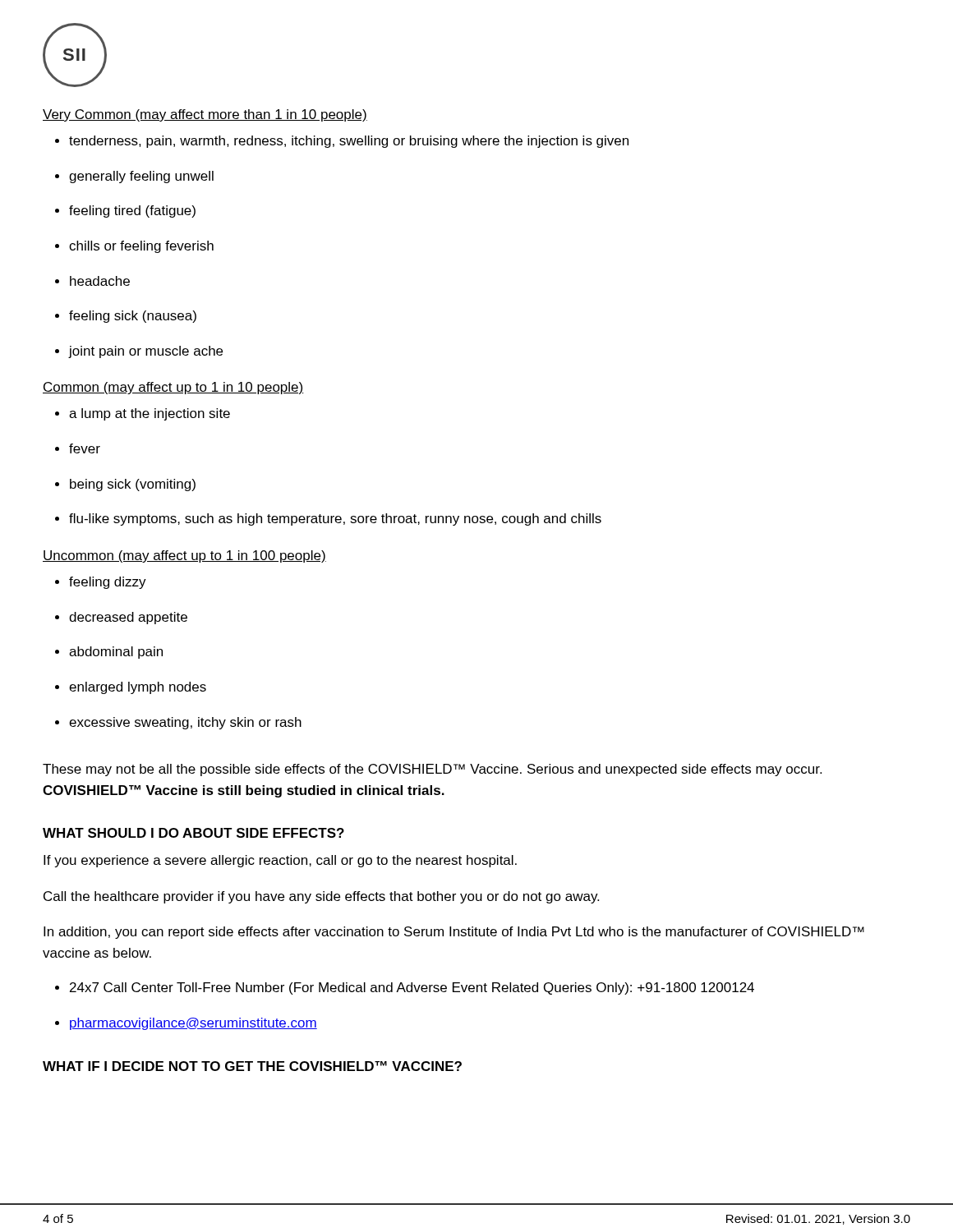953x1232 pixels.
Task: Find the block on this page that starts "a lump at the"
Action: click(143, 414)
